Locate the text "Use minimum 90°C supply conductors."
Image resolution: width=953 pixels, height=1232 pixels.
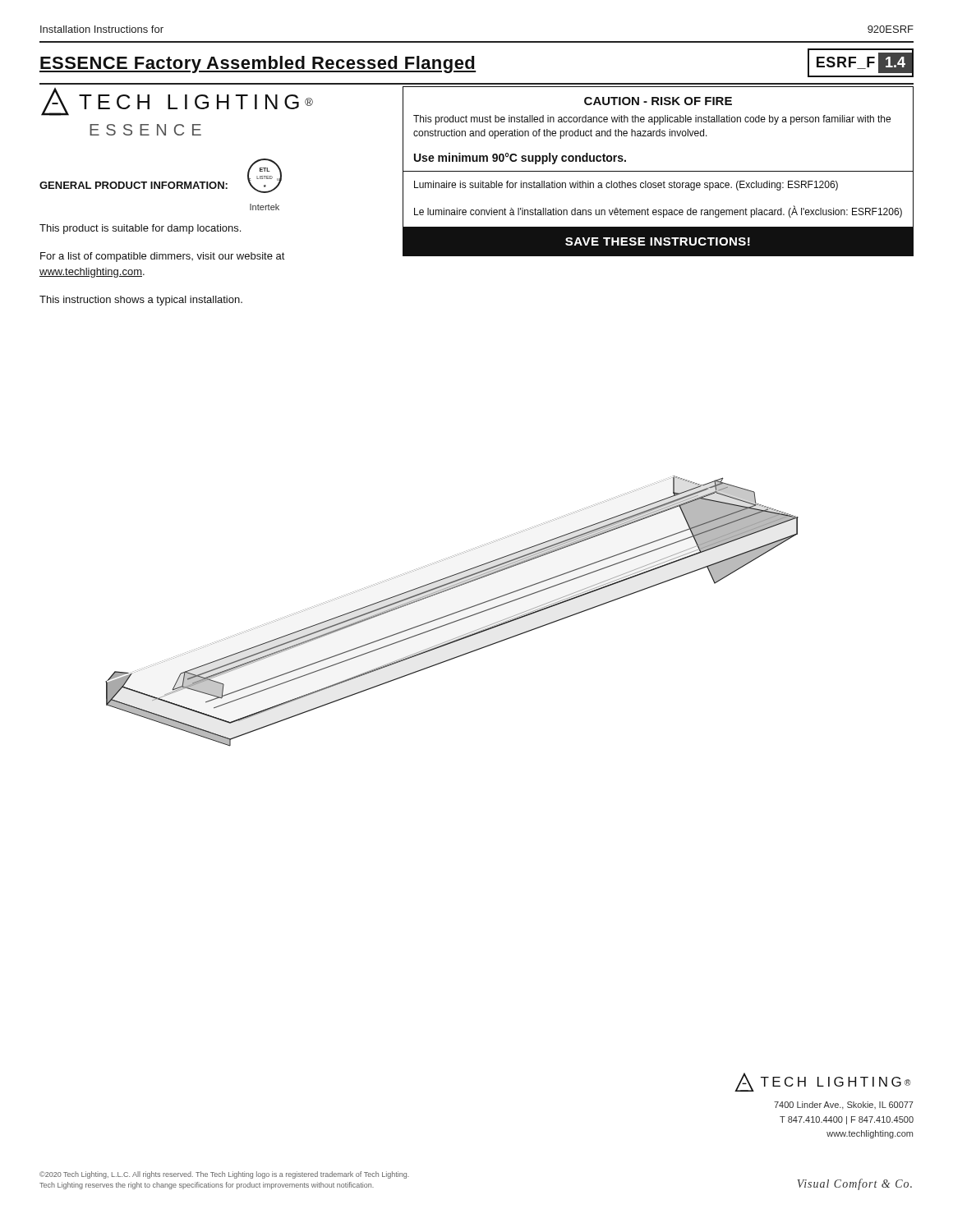[520, 158]
